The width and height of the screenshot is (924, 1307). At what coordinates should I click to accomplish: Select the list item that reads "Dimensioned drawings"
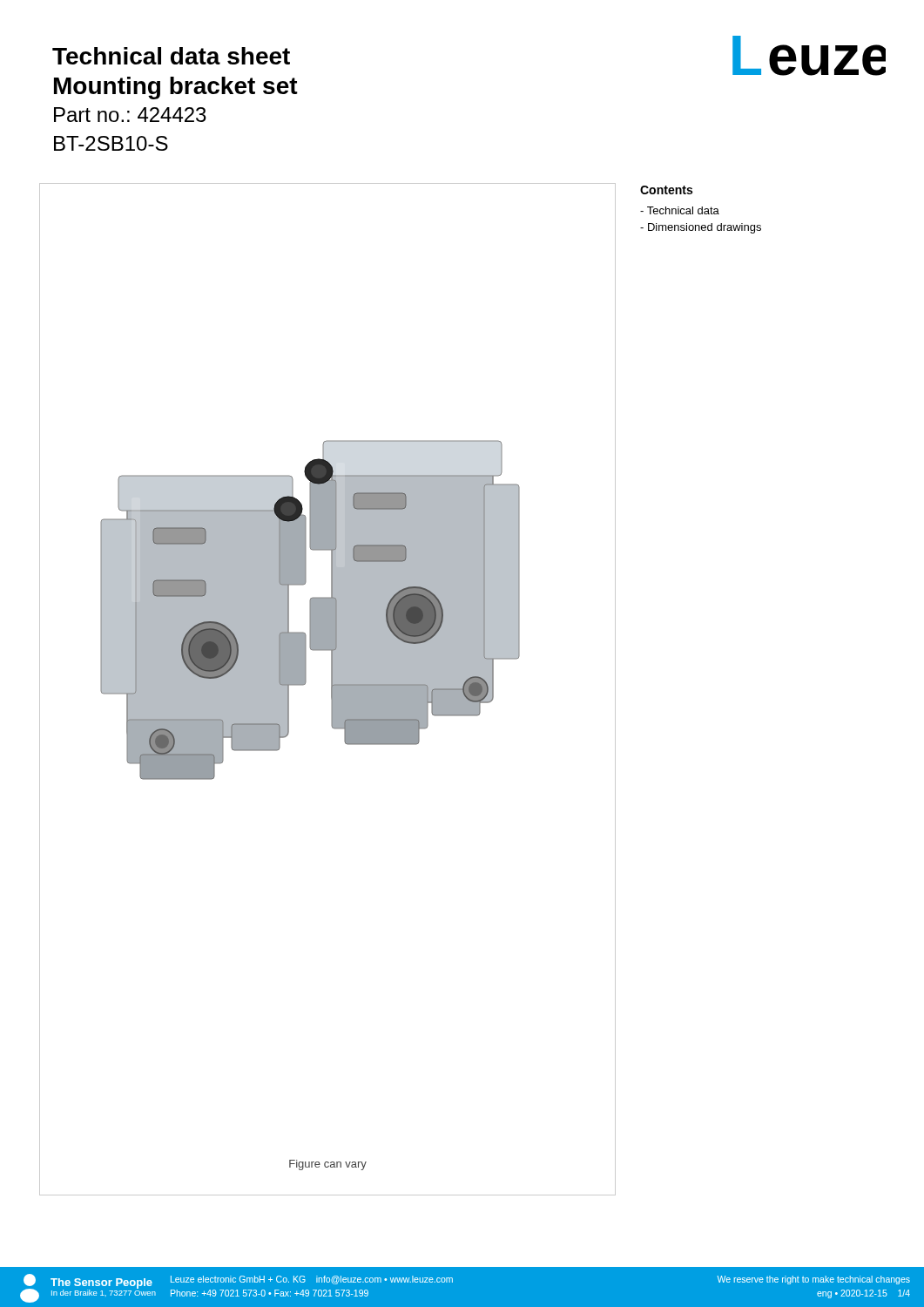pos(701,227)
